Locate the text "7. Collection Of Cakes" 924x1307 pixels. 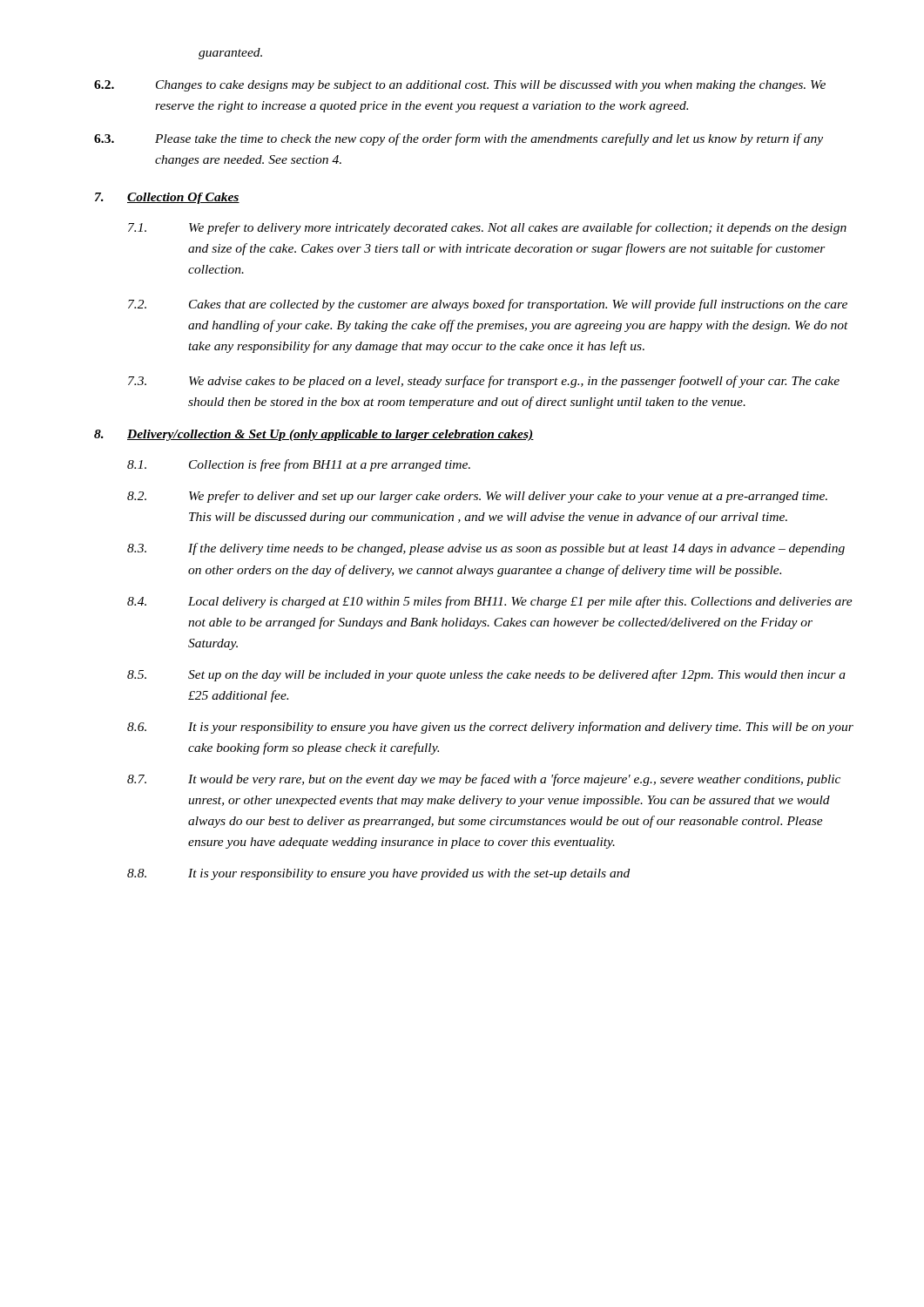tap(166, 197)
